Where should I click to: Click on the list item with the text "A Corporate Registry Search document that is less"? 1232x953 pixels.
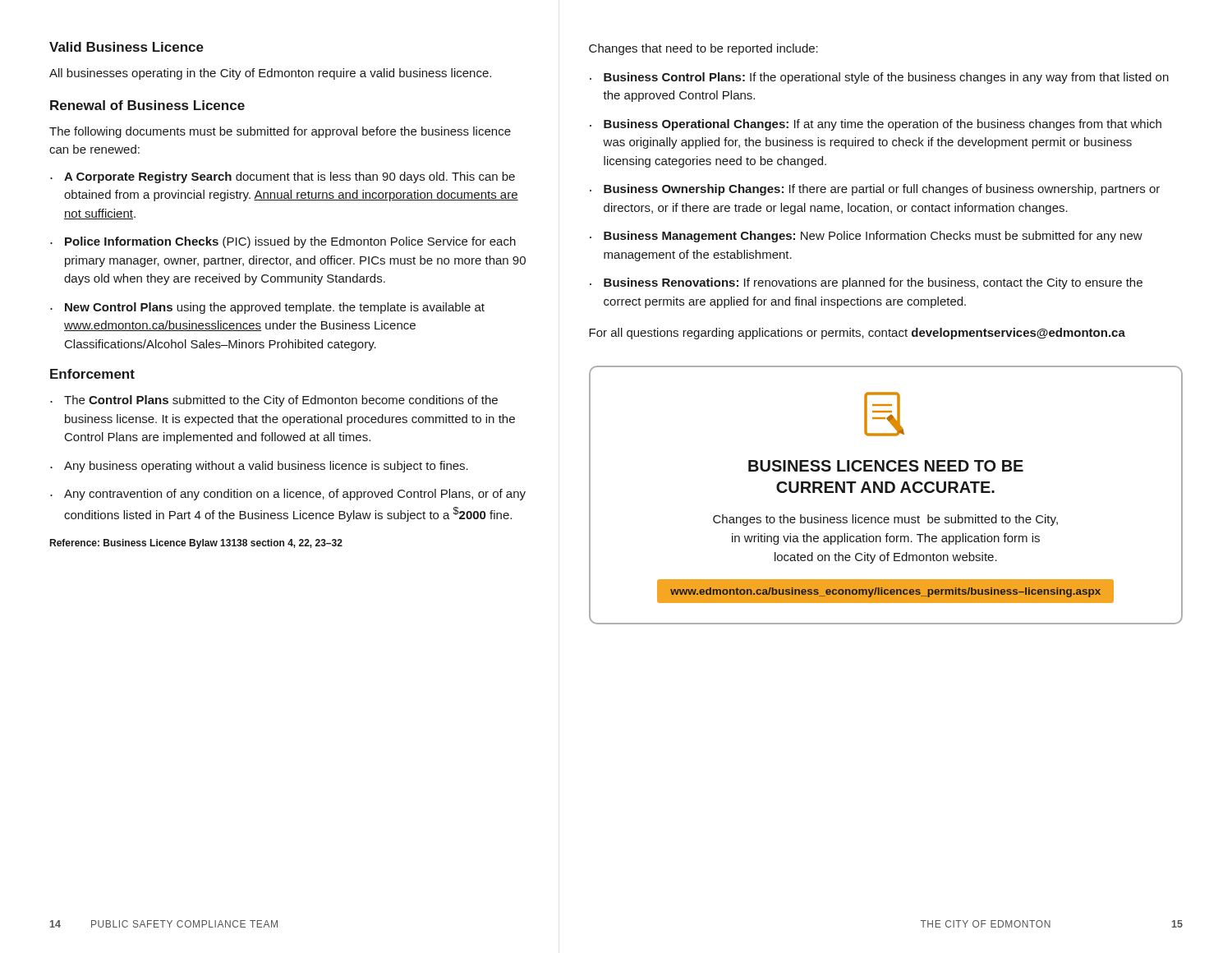pos(289,195)
